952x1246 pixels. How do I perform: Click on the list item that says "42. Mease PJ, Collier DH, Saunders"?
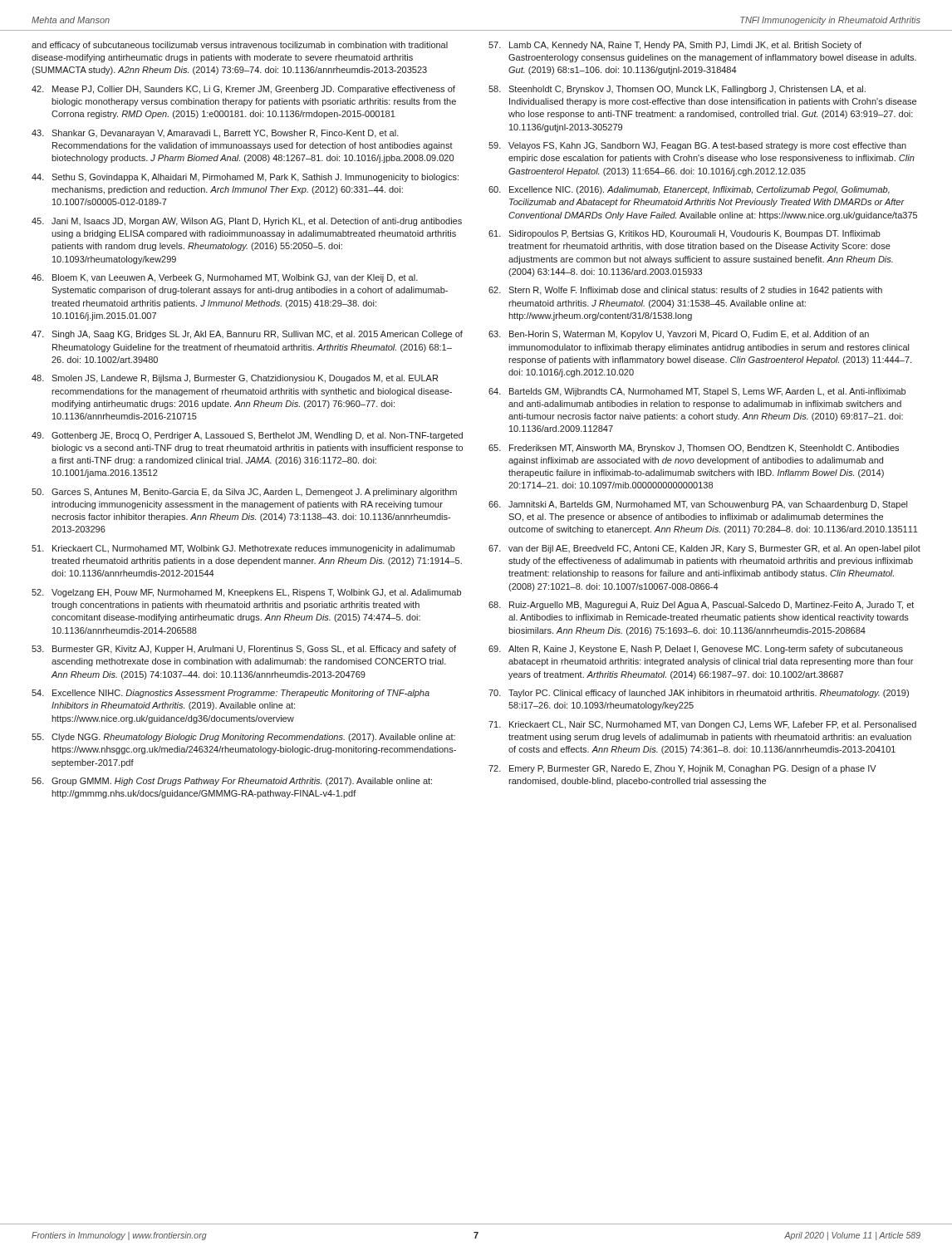point(248,102)
